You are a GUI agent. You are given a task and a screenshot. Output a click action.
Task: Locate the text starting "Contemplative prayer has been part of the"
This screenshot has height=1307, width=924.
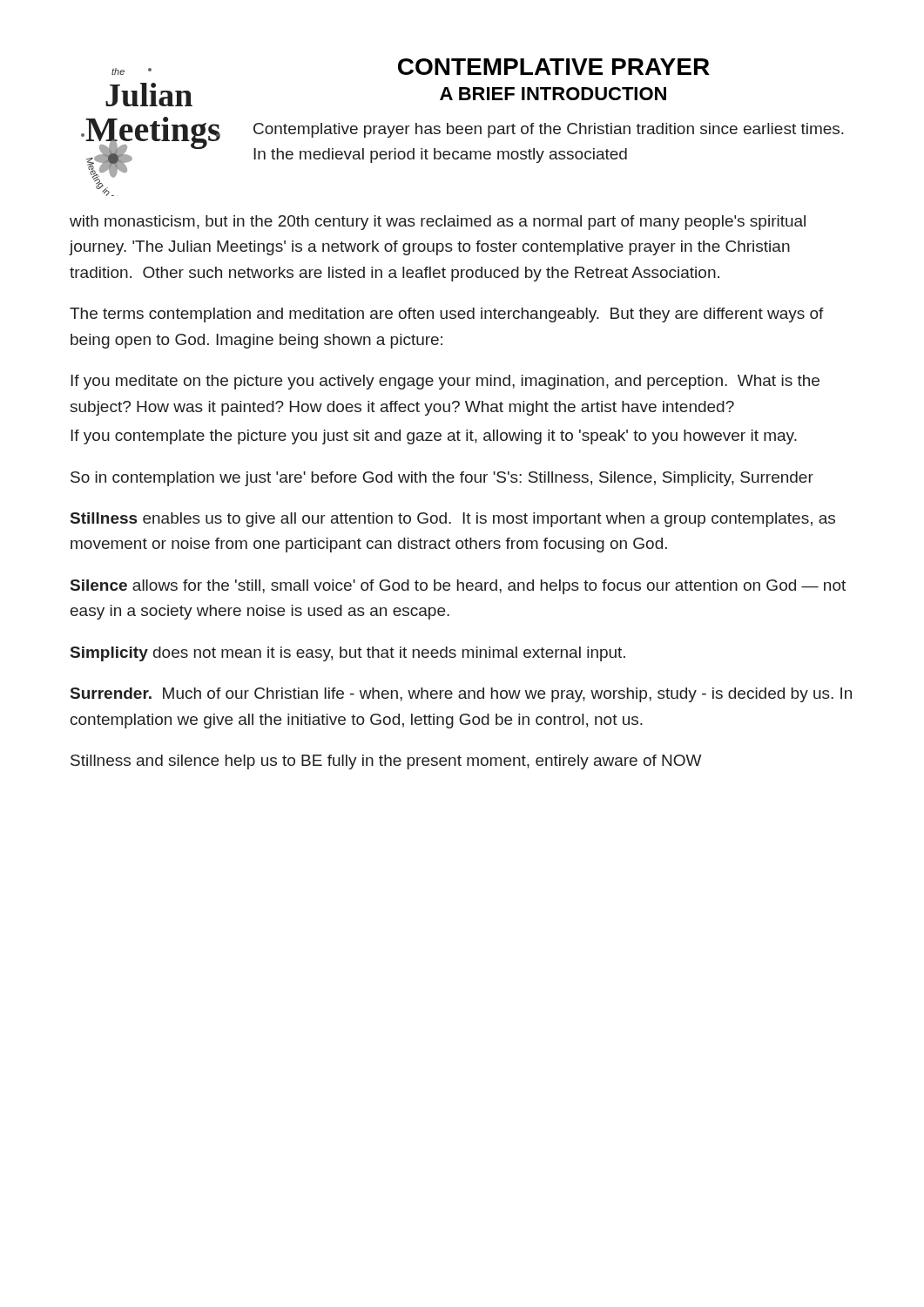551,141
